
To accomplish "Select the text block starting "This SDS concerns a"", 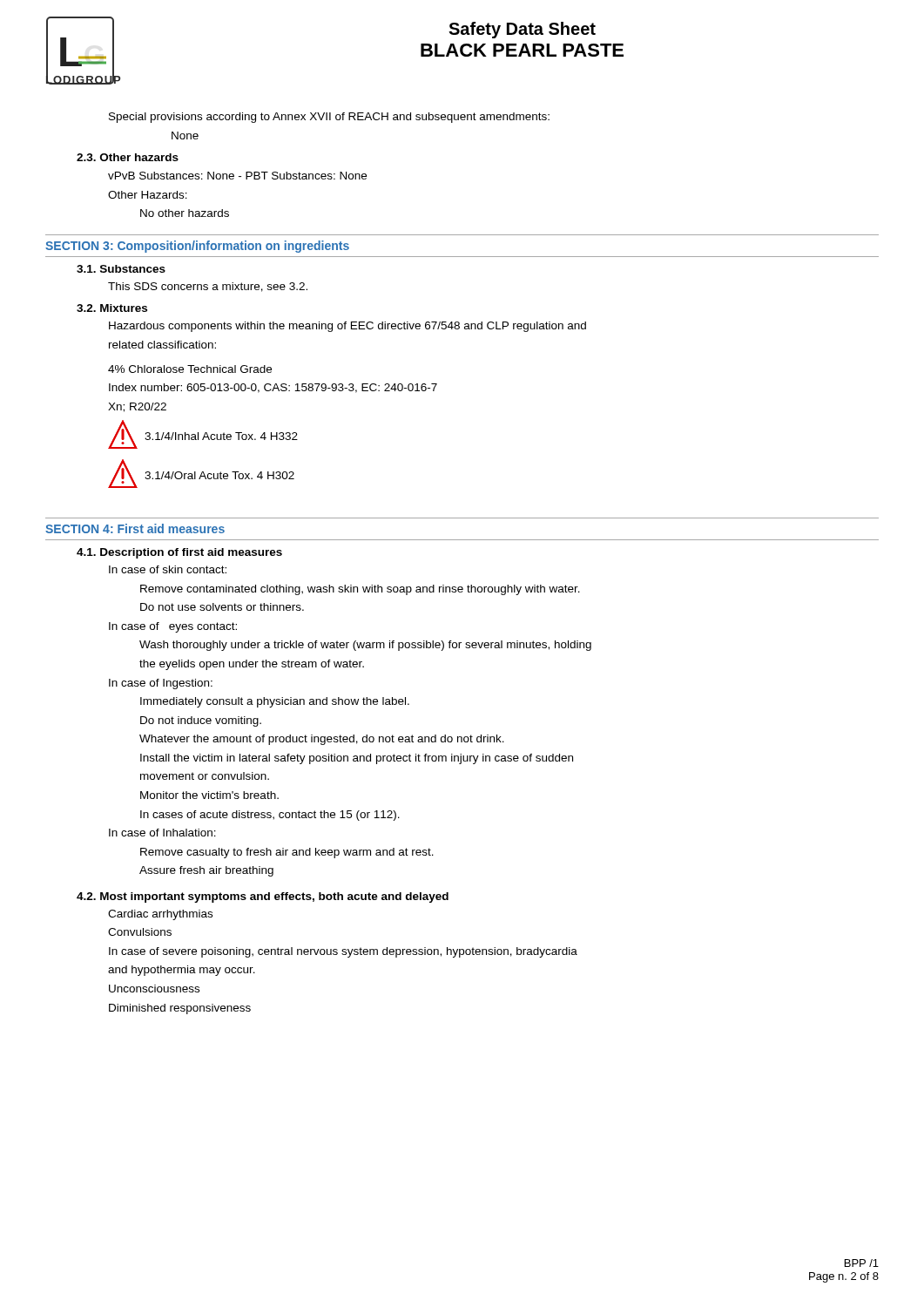I will [x=208, y=287].
